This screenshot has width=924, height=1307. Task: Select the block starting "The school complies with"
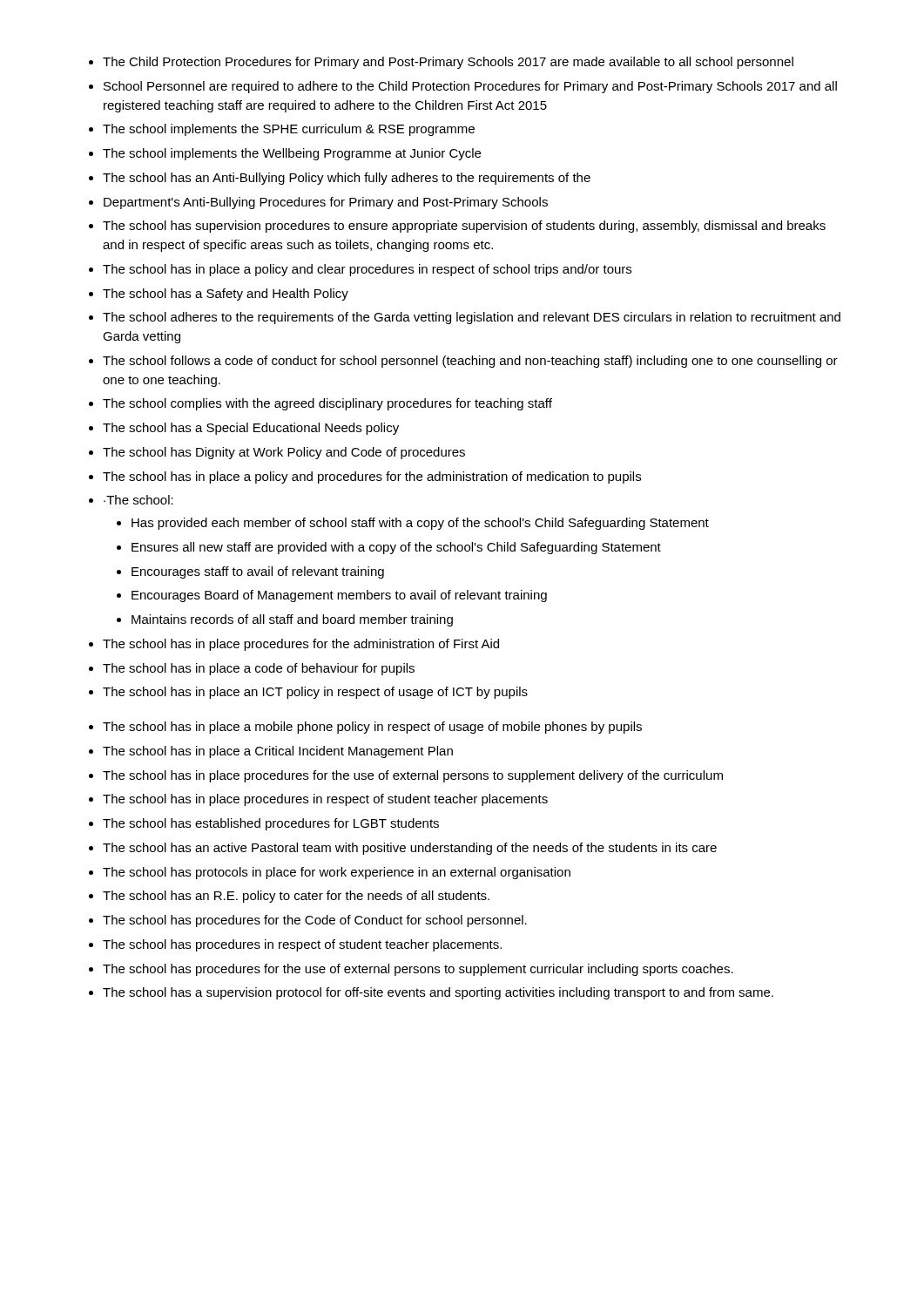474,404
